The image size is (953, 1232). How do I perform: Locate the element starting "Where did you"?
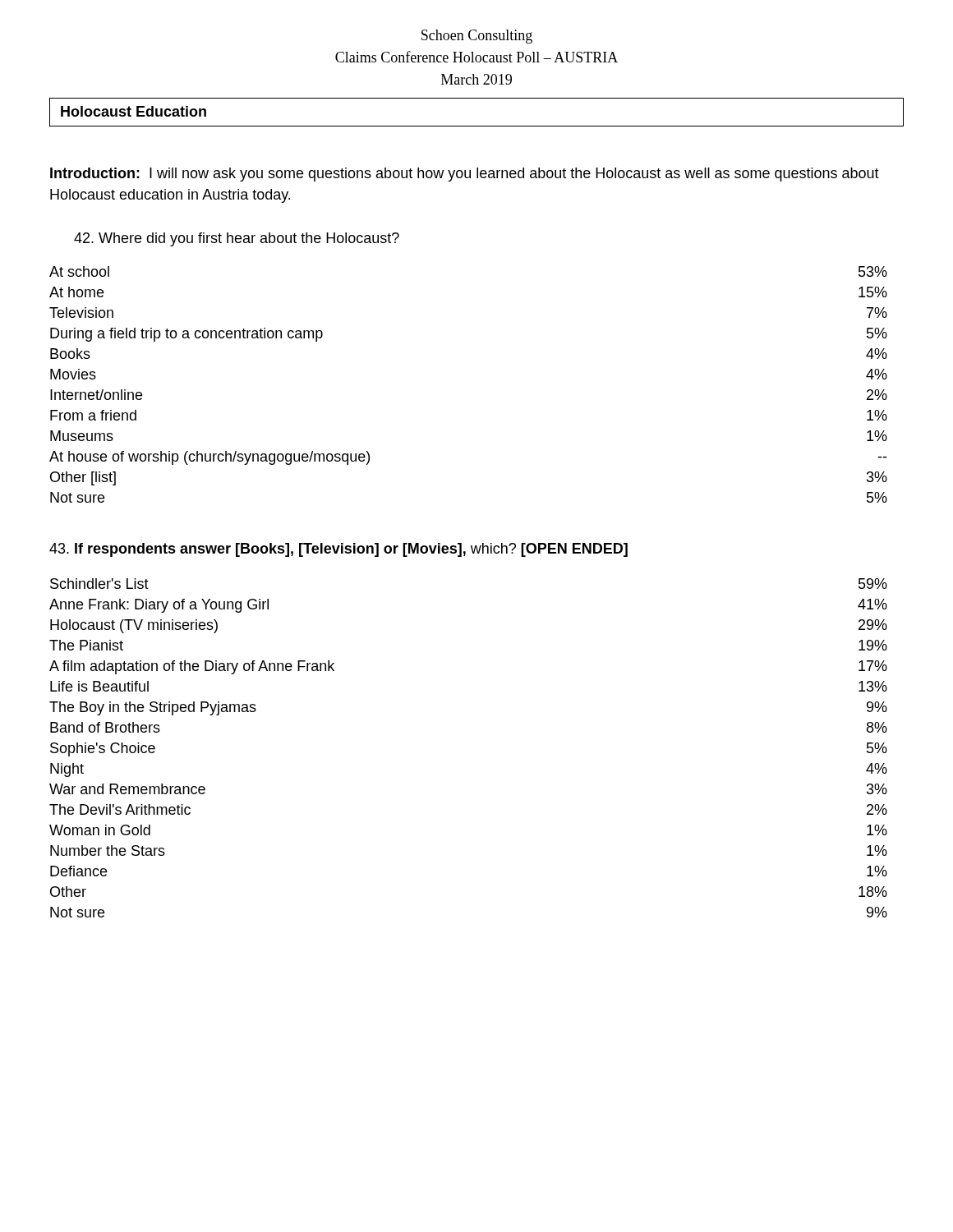click(237, 238)
